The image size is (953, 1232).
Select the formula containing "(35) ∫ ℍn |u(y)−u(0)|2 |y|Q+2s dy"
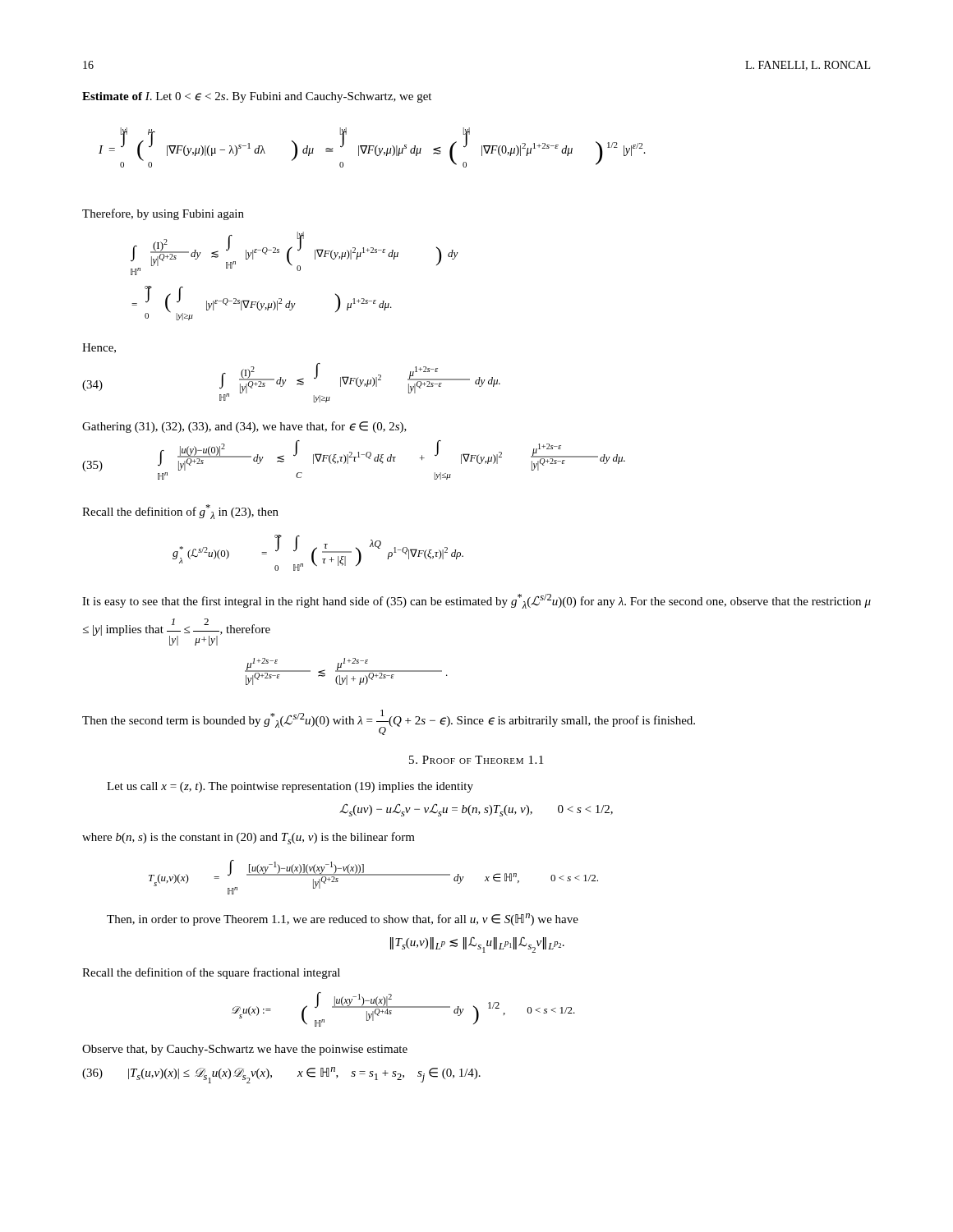click(x=476, y=465)
